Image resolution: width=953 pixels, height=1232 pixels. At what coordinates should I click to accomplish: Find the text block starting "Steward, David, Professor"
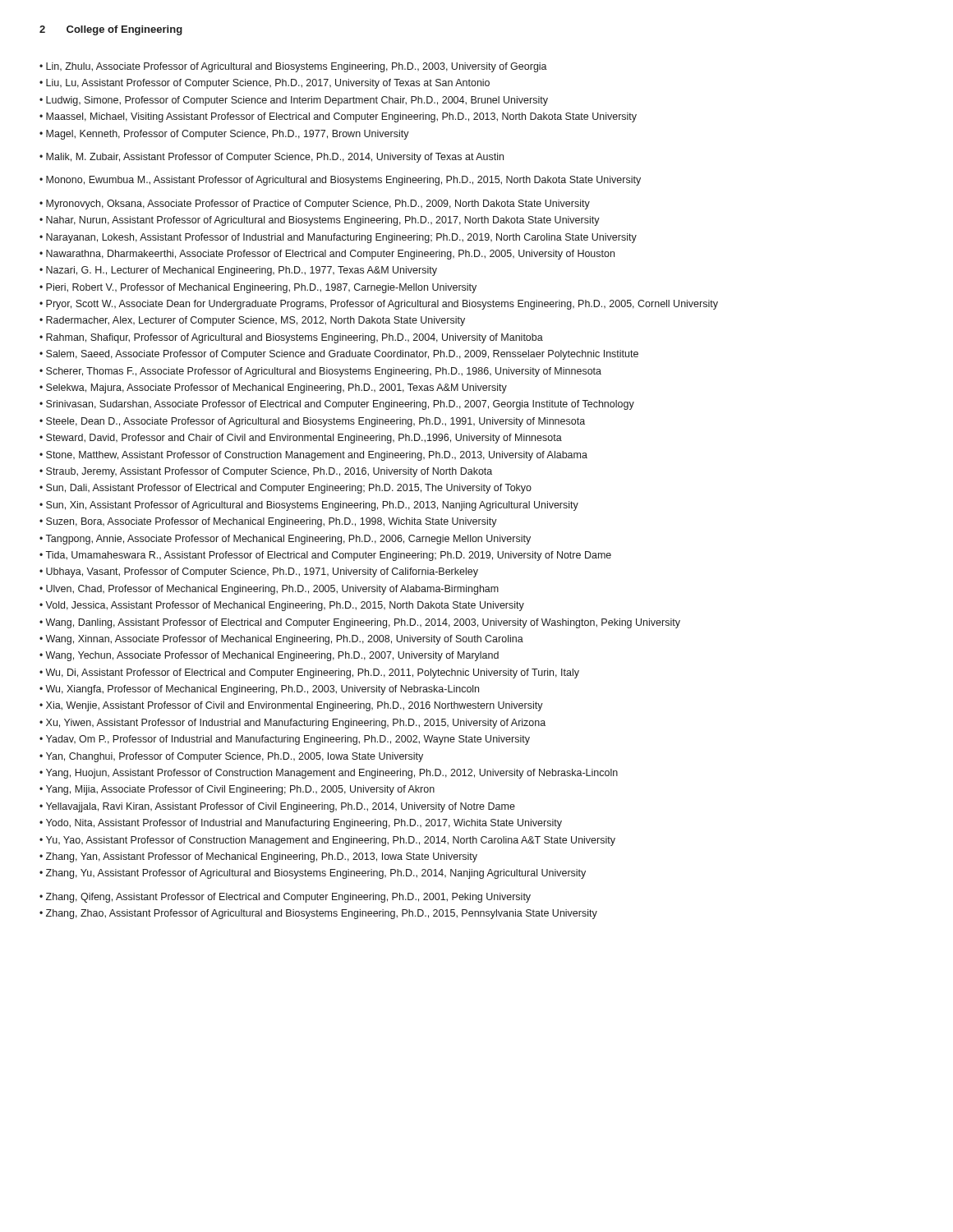[x=304, y=438]
